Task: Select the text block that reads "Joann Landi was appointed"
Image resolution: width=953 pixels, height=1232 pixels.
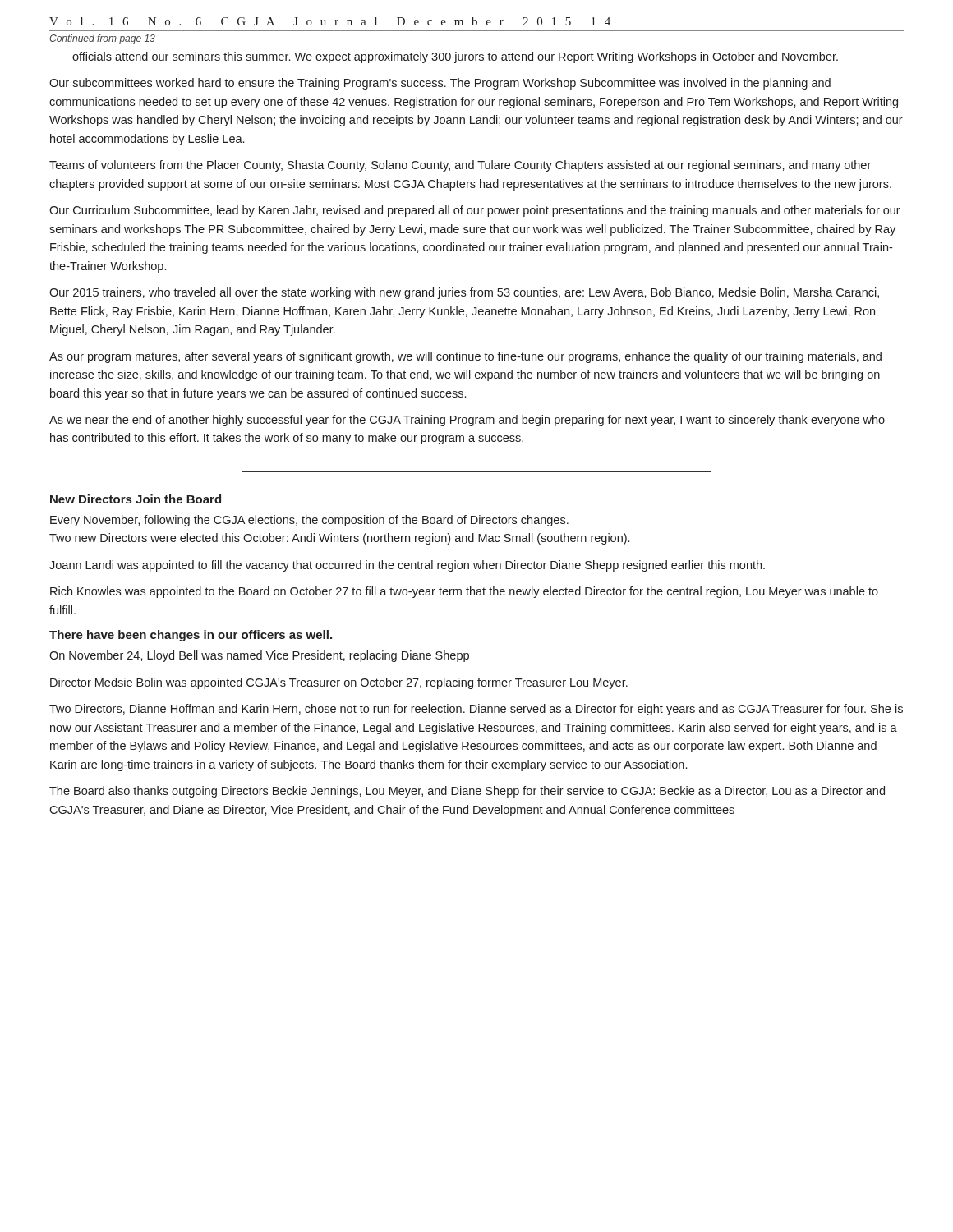Action: (x=408, y=565)
